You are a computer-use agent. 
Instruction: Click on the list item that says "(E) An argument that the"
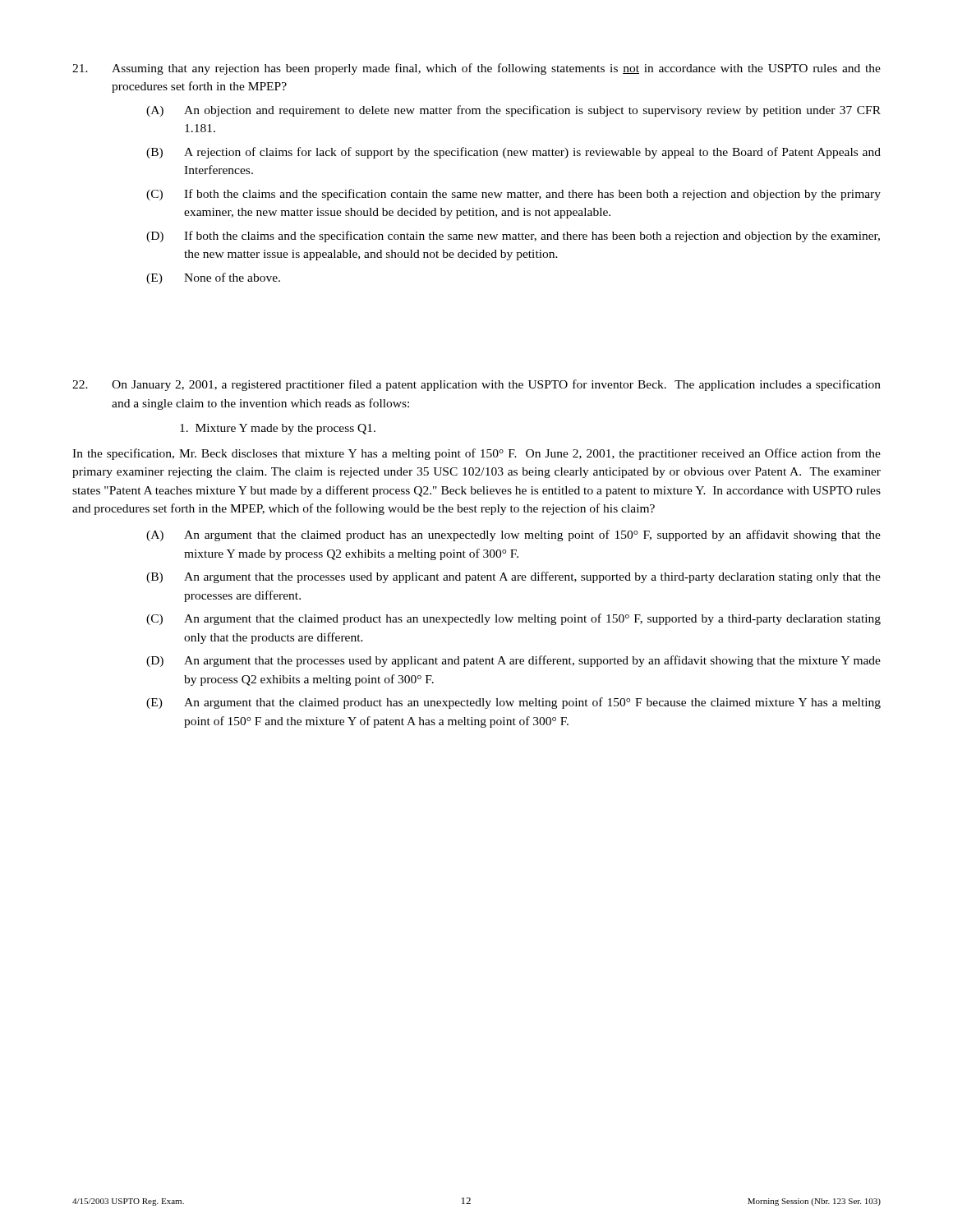(x=513, y=712)
